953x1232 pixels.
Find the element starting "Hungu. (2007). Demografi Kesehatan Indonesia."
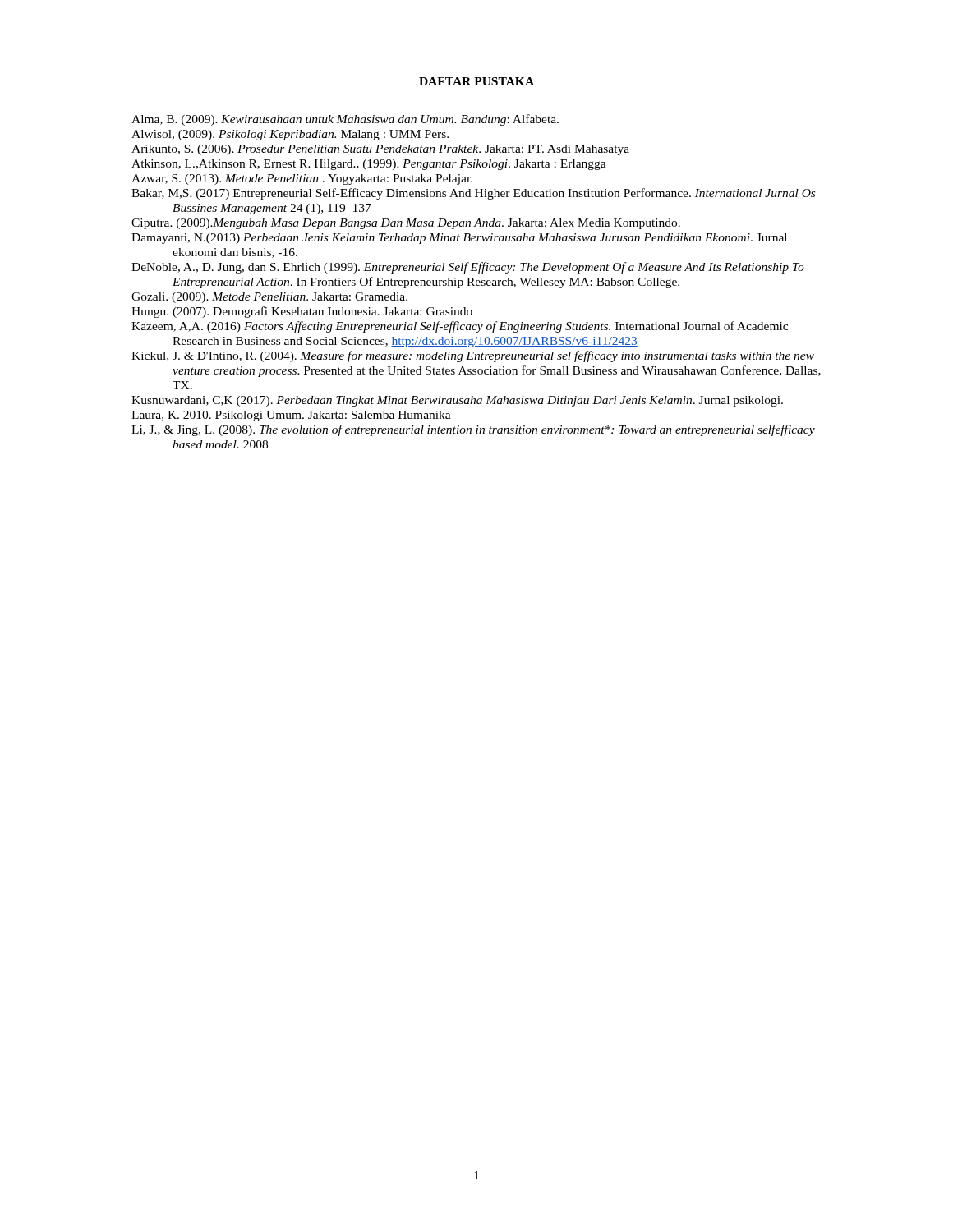click(302, 311)
